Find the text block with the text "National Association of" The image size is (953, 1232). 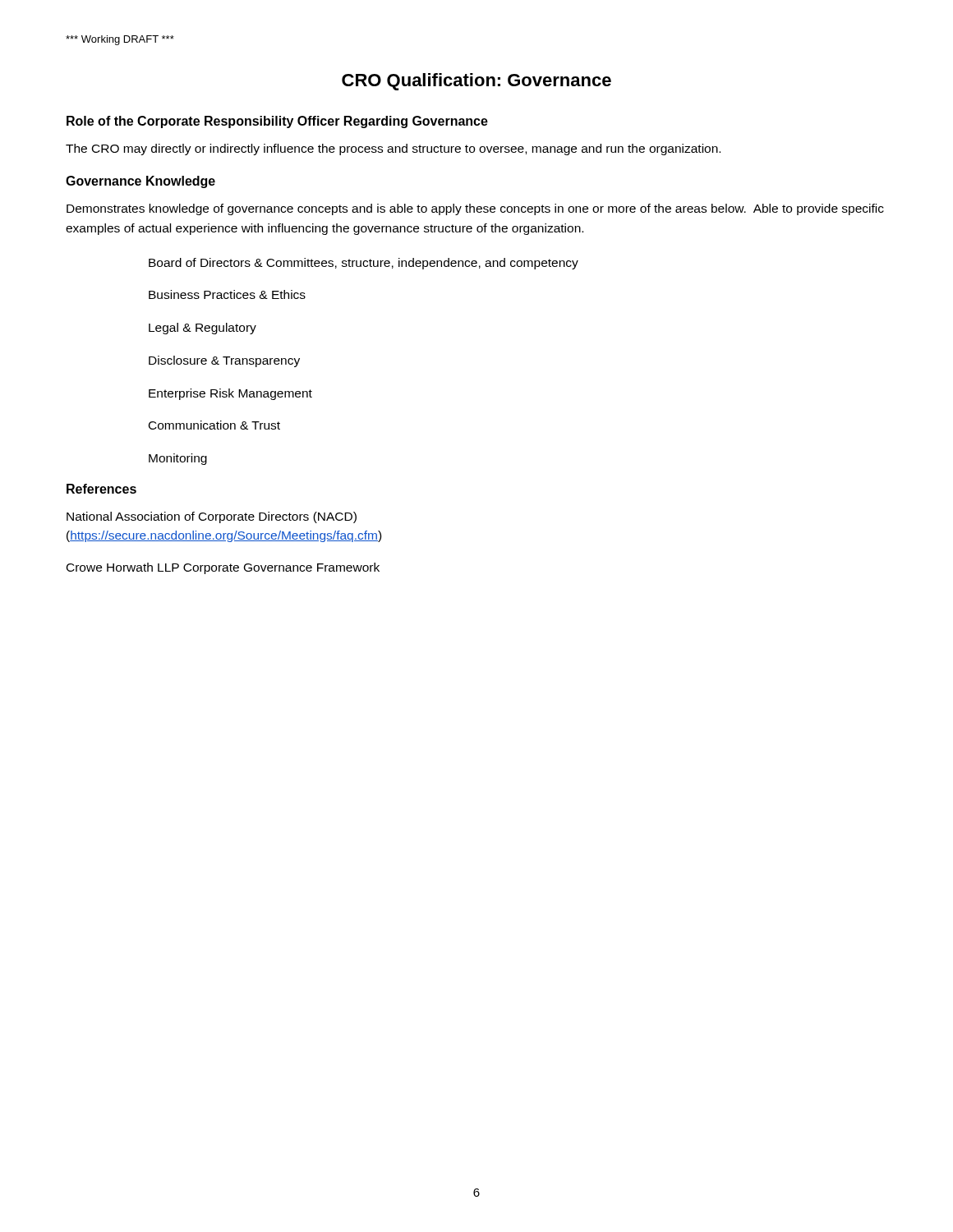[x=224, y=525]
